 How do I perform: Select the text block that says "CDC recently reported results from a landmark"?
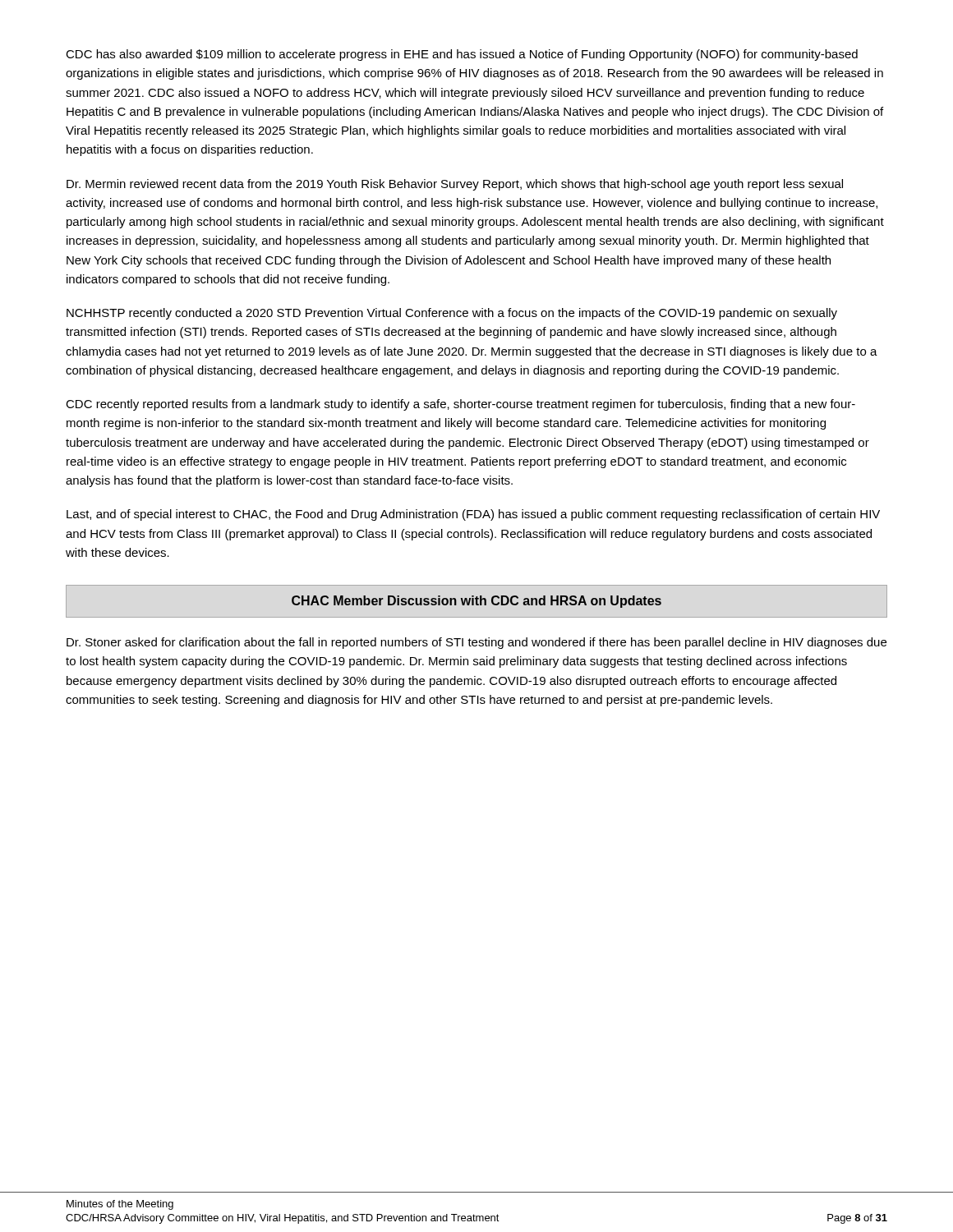[x=467, y=442]
